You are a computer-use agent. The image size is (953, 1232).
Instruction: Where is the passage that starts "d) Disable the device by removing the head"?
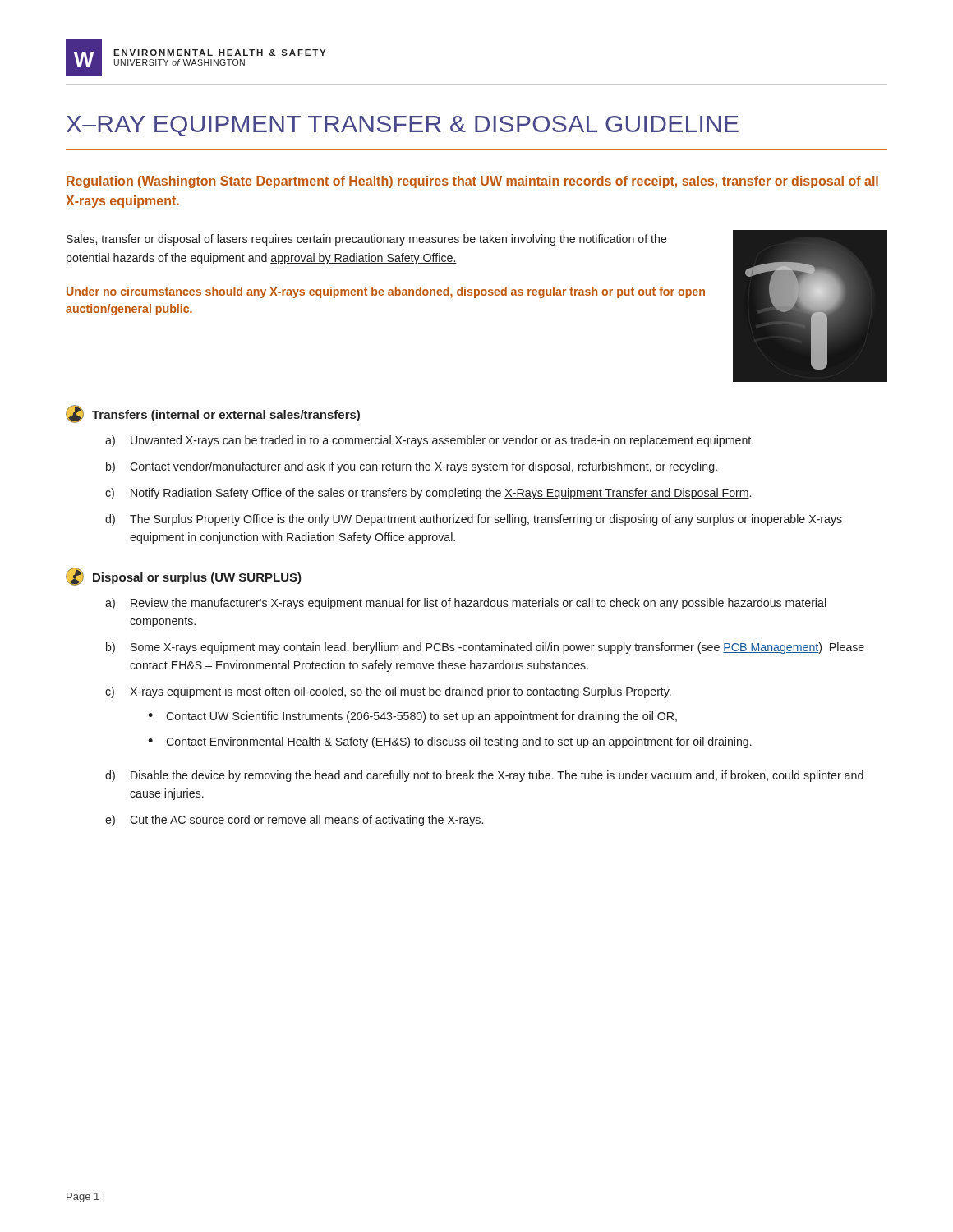(496, 785)
